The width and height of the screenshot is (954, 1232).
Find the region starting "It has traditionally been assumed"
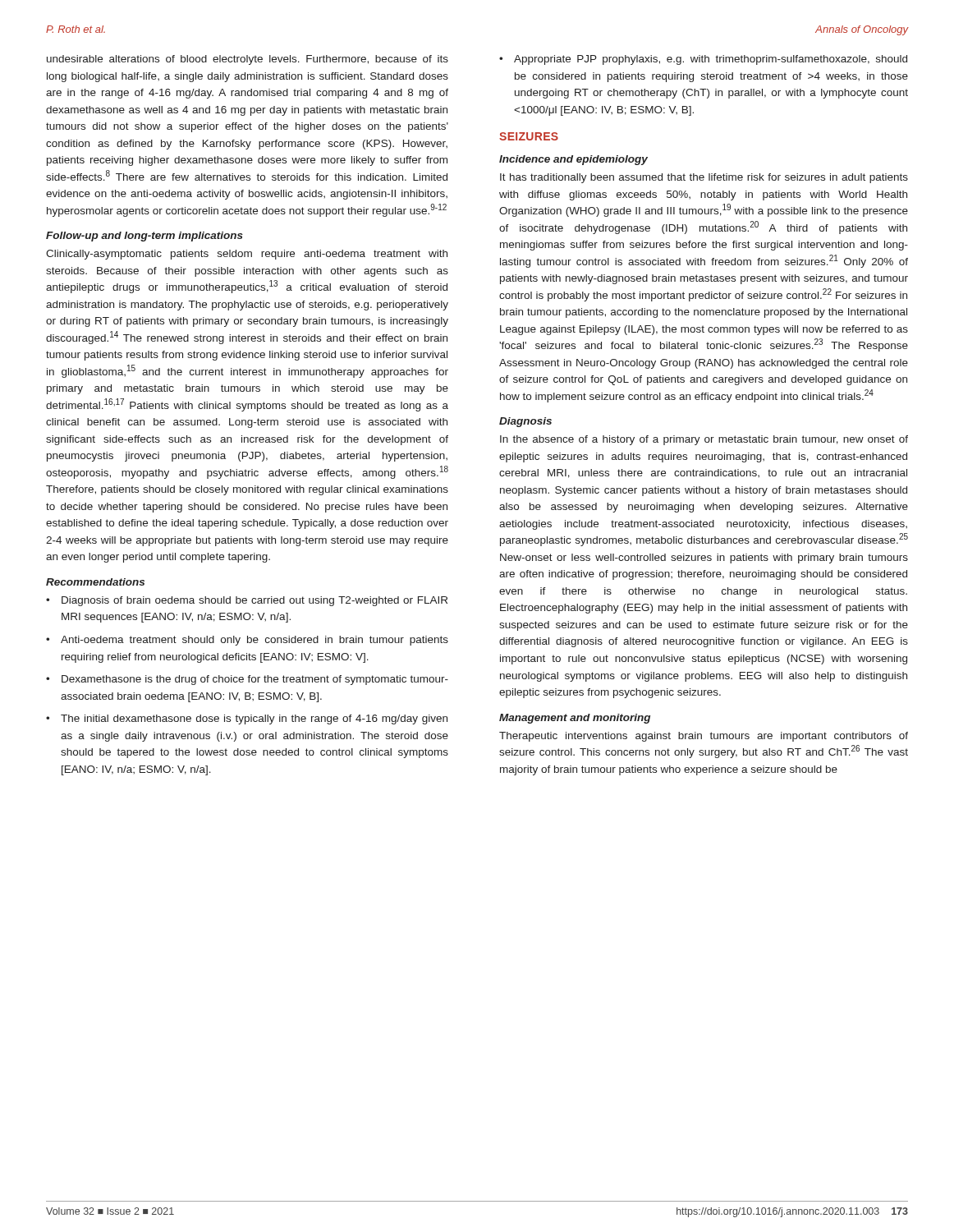[x=704, y=287]
